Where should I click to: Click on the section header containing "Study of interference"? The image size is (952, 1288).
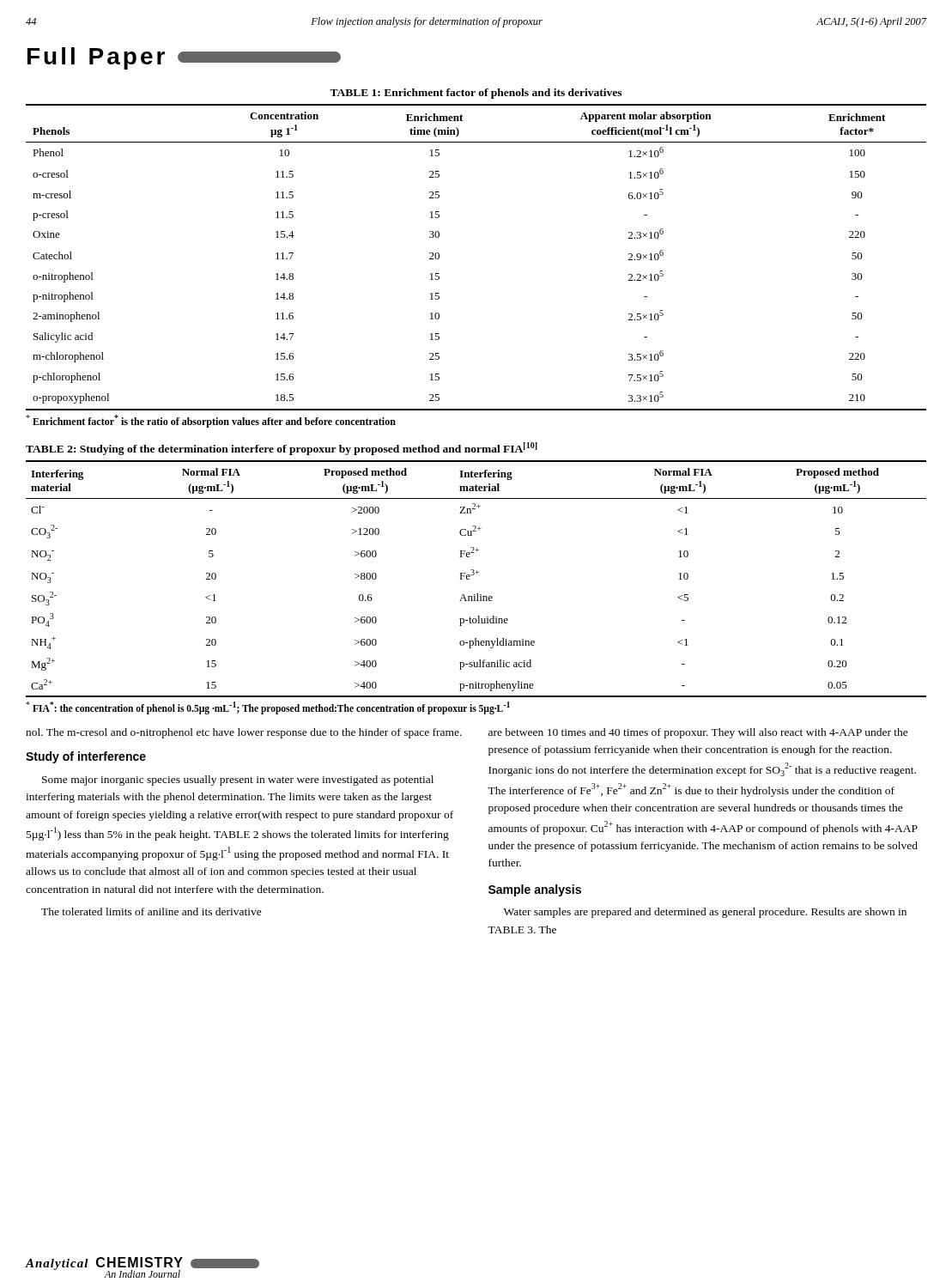(x=86, y=757)
